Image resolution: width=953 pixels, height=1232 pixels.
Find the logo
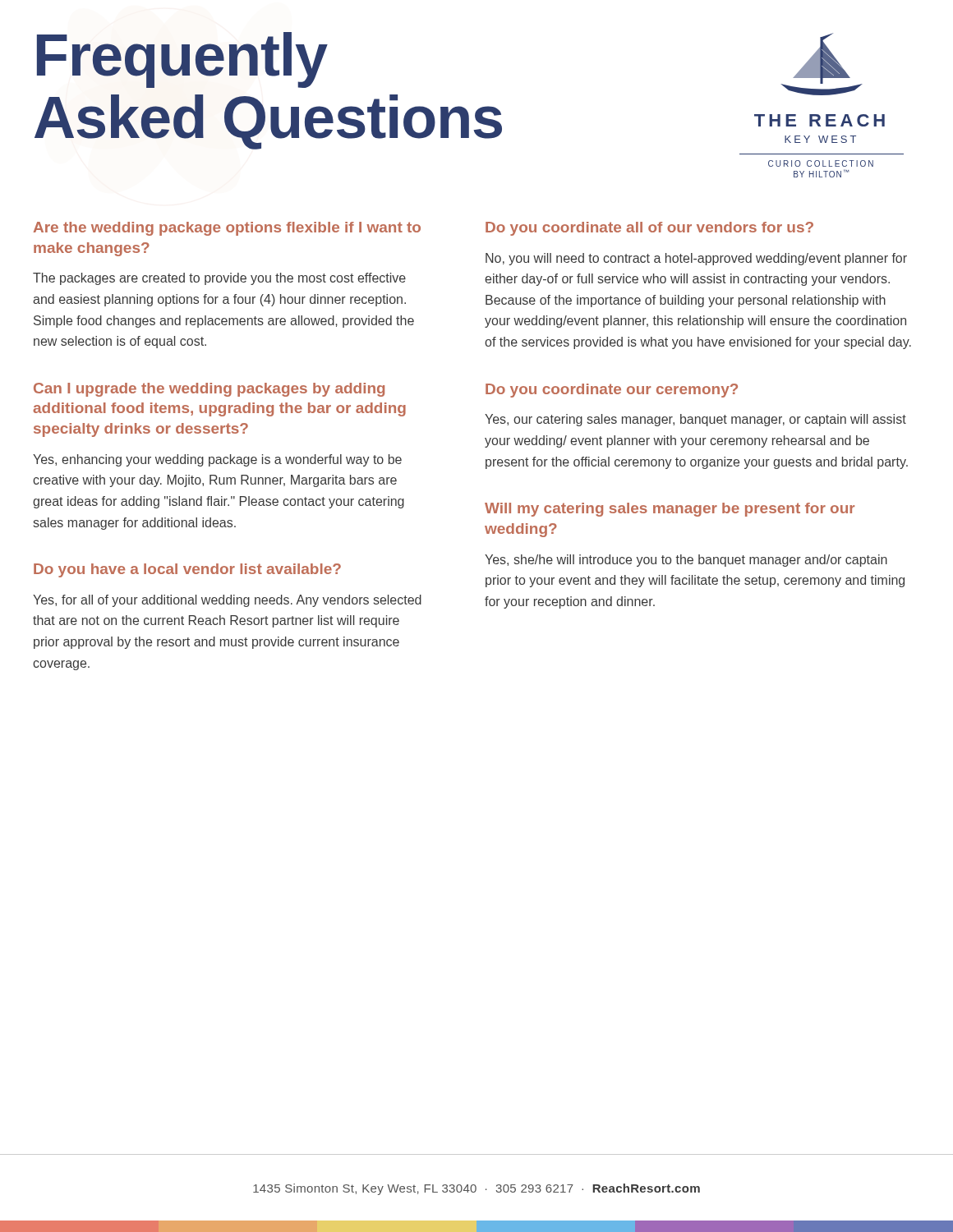822,102
